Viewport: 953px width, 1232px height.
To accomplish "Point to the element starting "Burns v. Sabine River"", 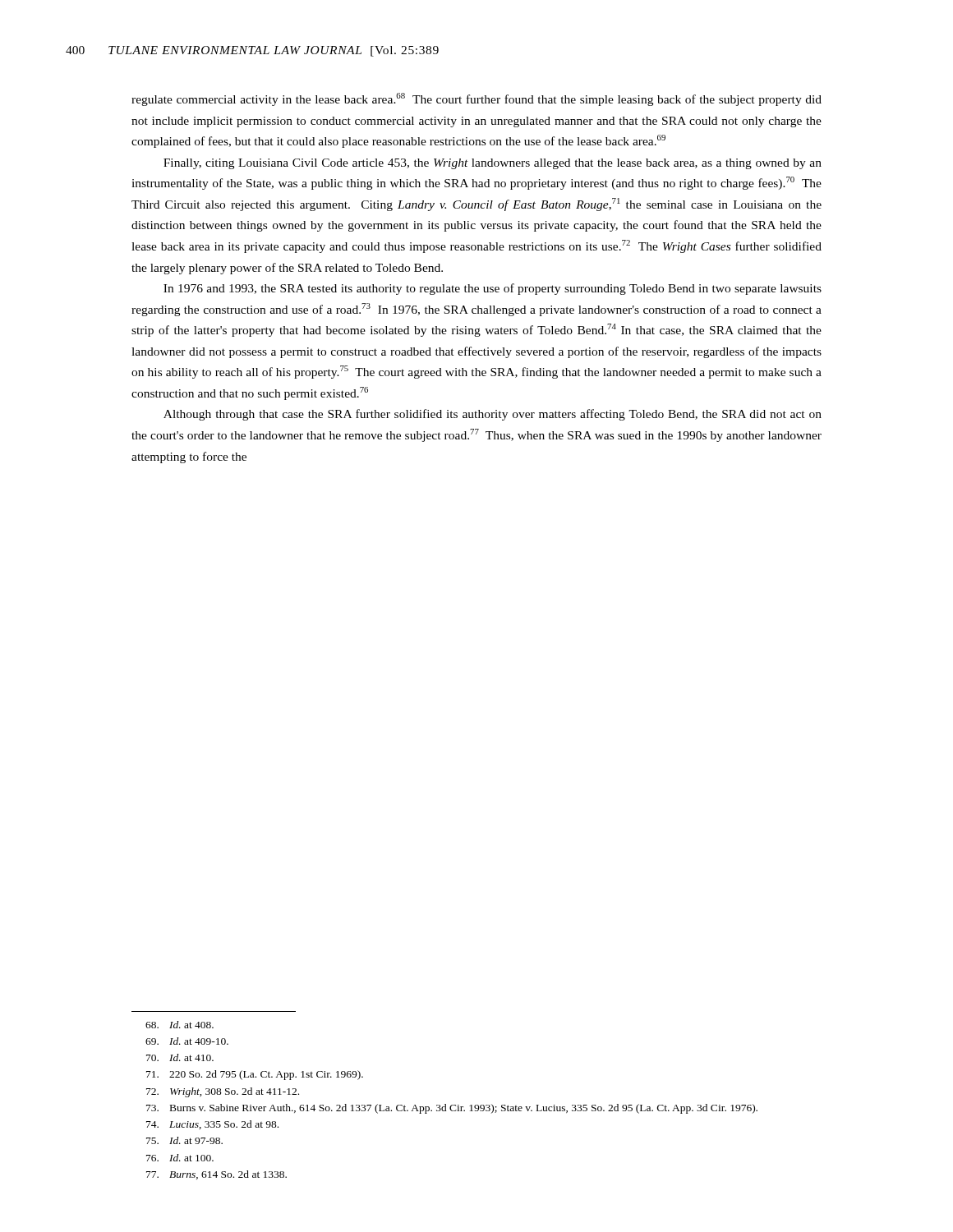I will coord(476,1108).
